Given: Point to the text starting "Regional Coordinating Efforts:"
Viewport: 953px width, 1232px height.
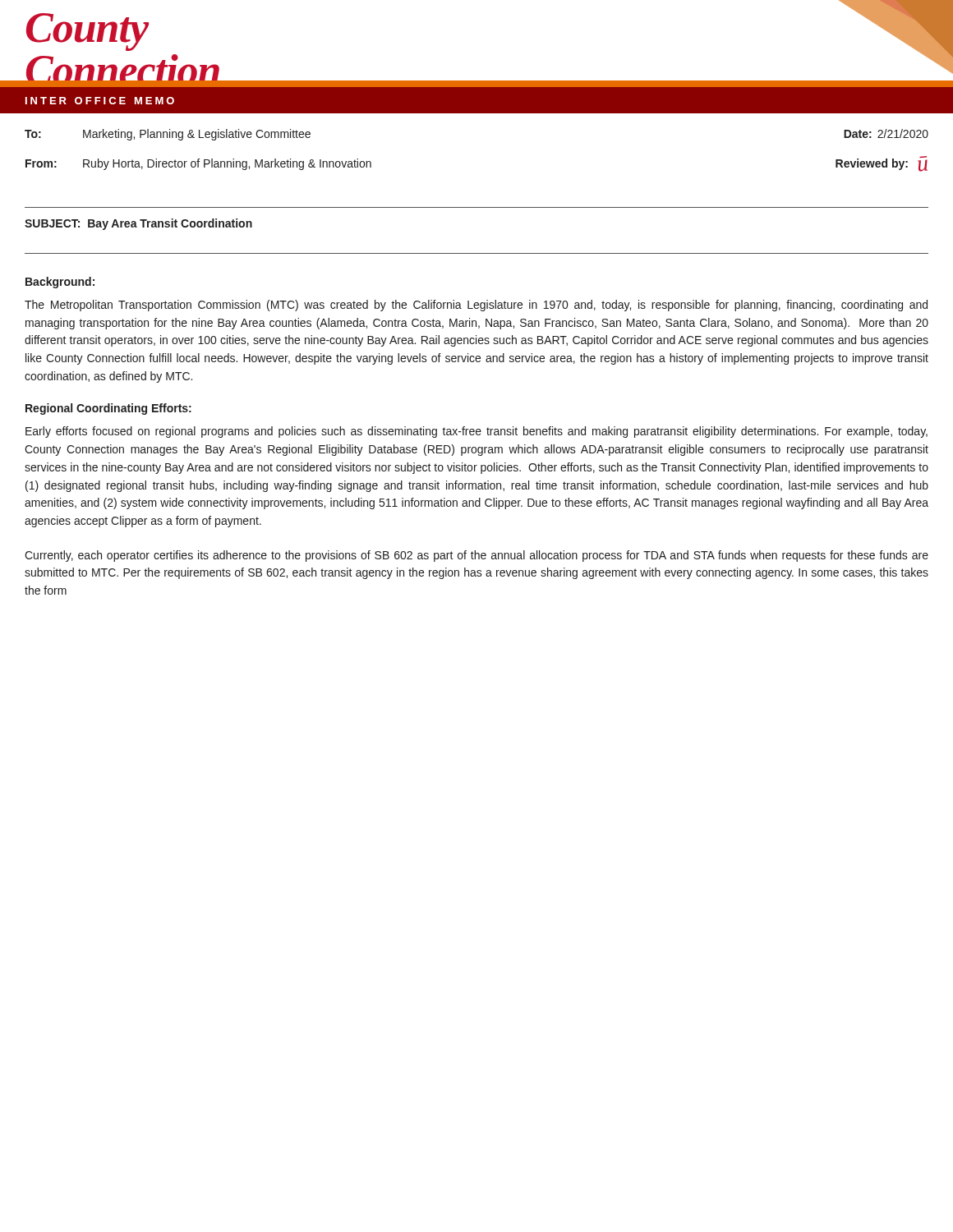Looking at the screenshot, I should coord(108,409).
